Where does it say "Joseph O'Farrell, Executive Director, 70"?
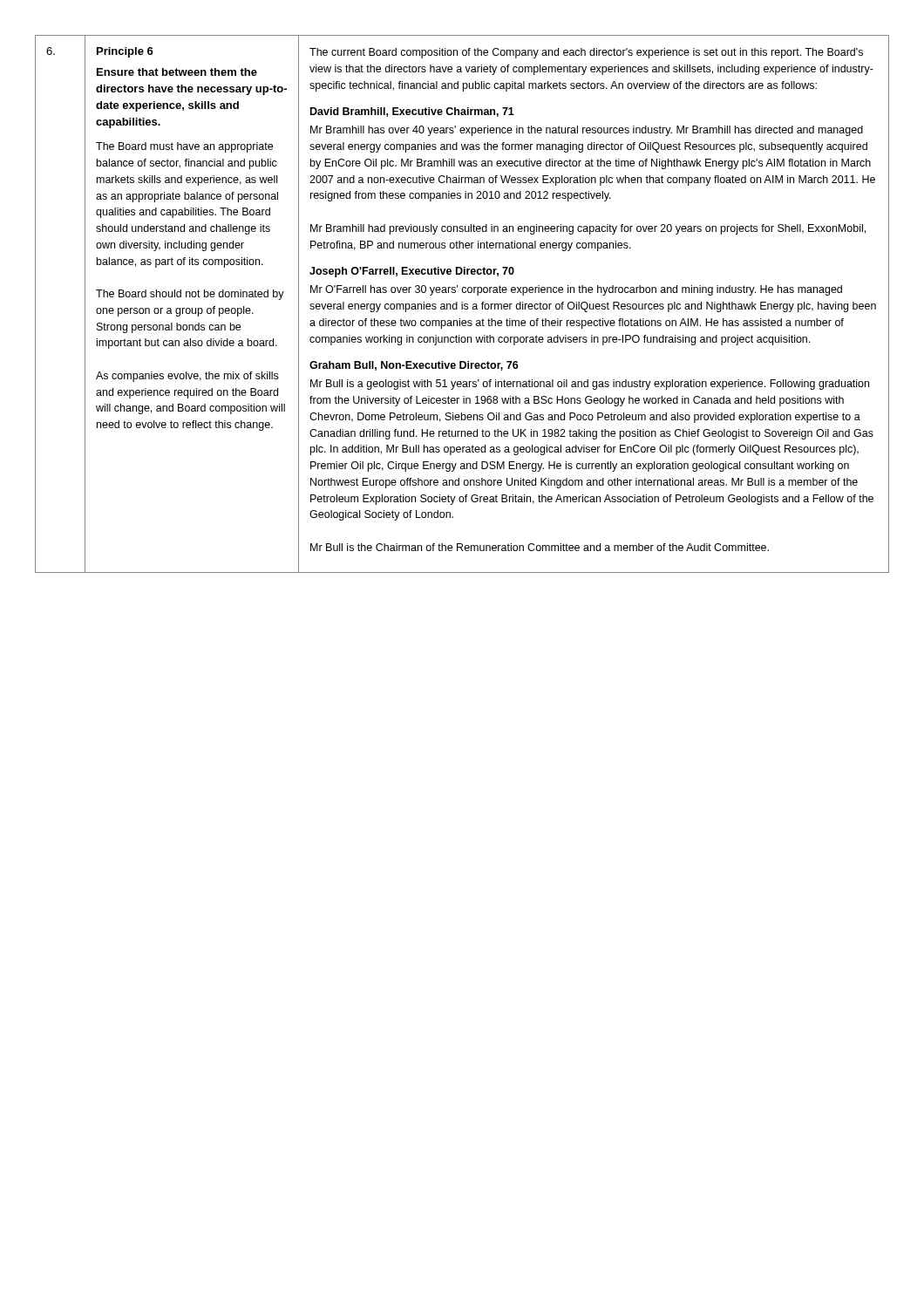Viewport: 924px width, 1308px height. coord(412,271)
